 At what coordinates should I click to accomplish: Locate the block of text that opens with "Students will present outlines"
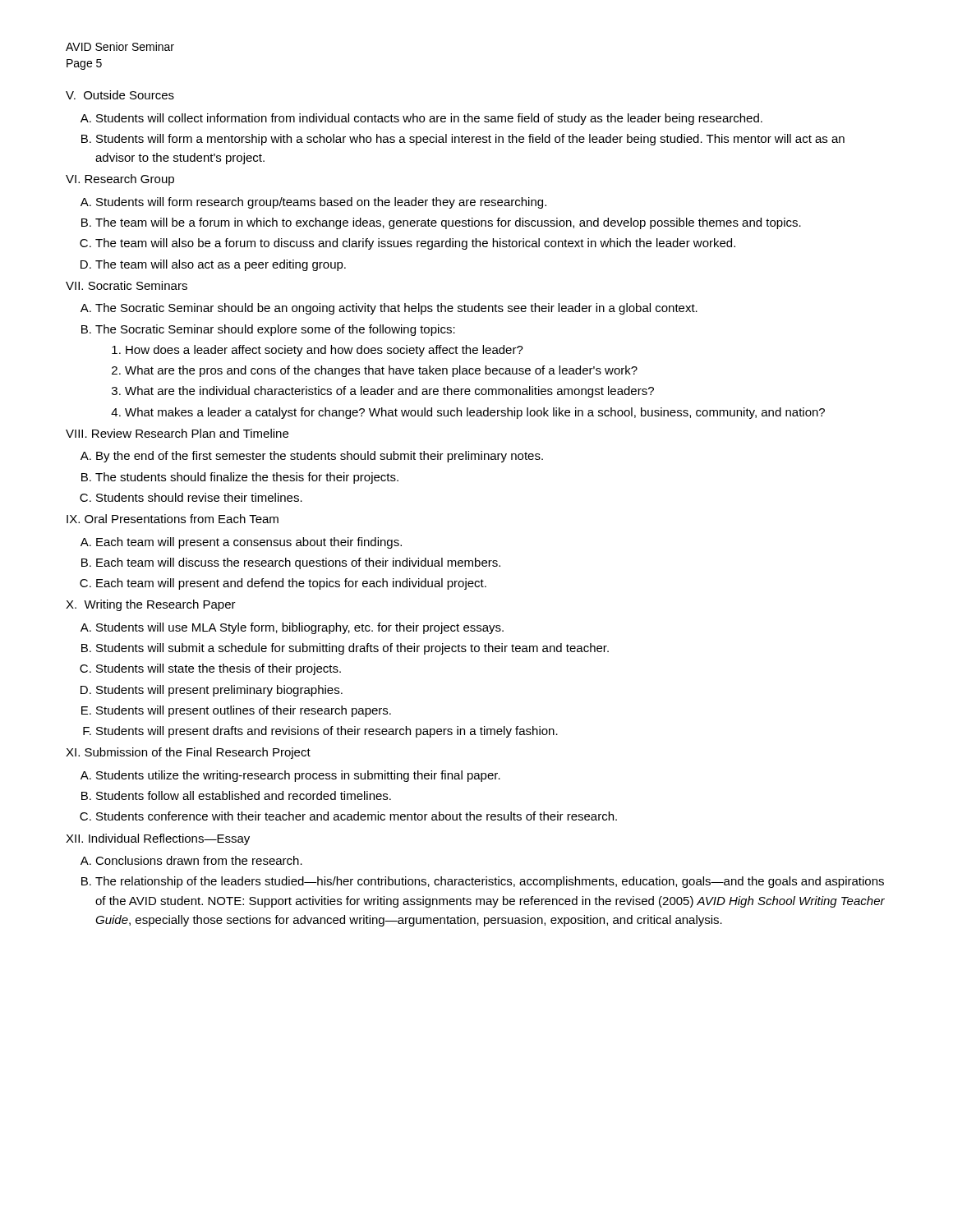[244, 710]
